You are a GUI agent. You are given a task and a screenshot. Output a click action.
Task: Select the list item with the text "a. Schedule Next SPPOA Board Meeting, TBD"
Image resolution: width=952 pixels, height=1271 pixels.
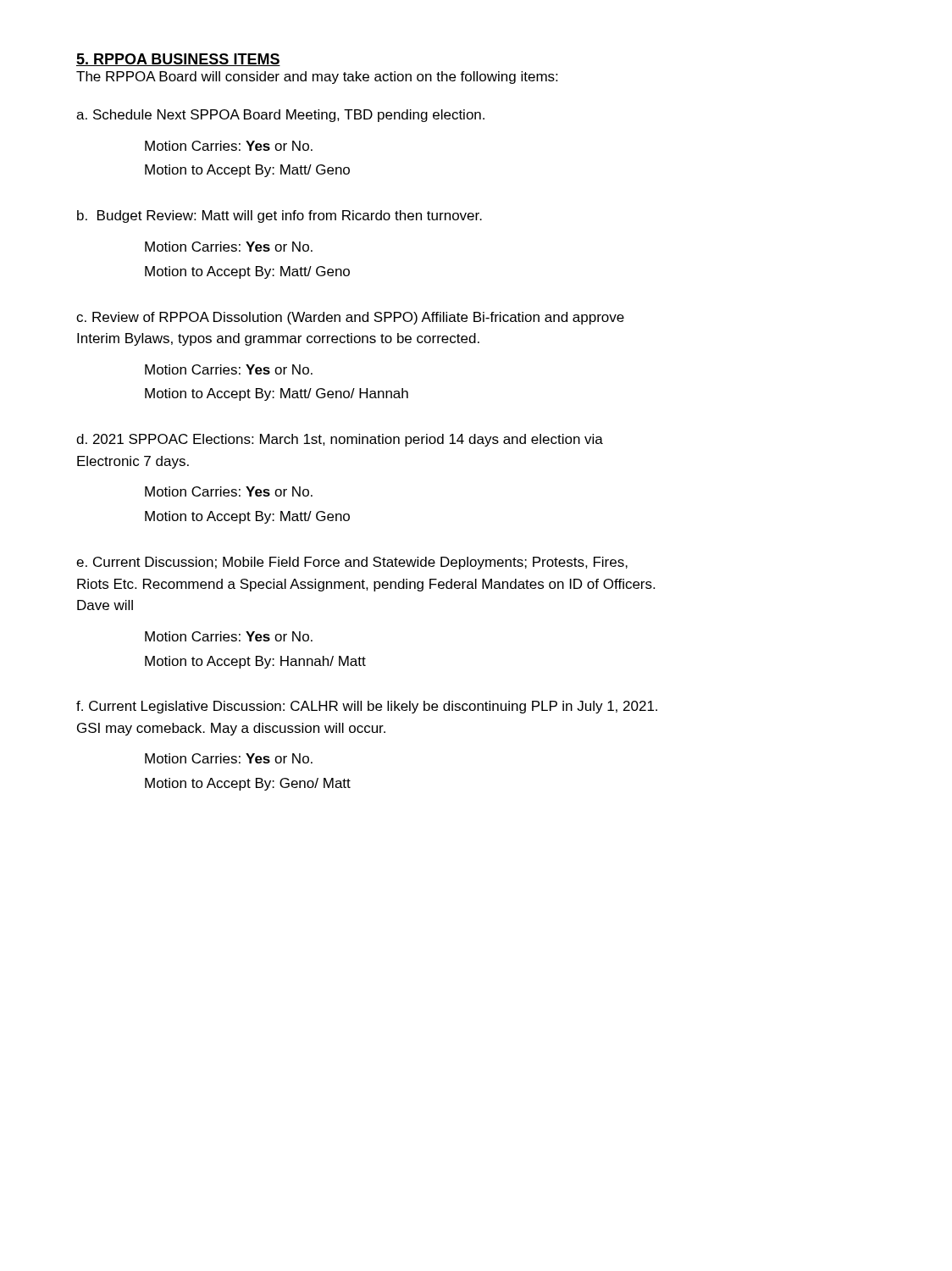click(x=280, y=116)
